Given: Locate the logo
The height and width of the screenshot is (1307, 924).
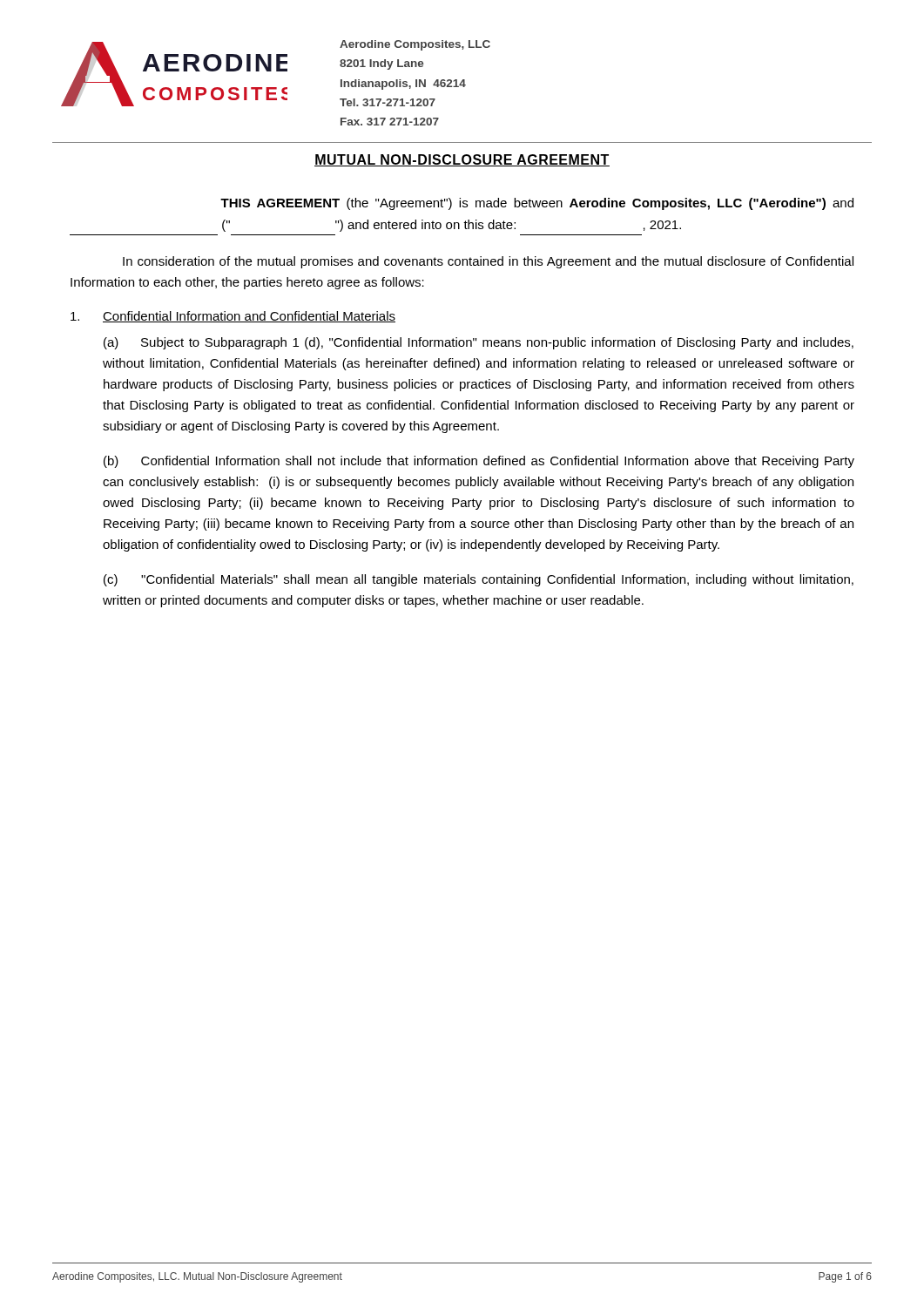Looking at the screenshot, I should pyautogui.click(x=170, y=78).
